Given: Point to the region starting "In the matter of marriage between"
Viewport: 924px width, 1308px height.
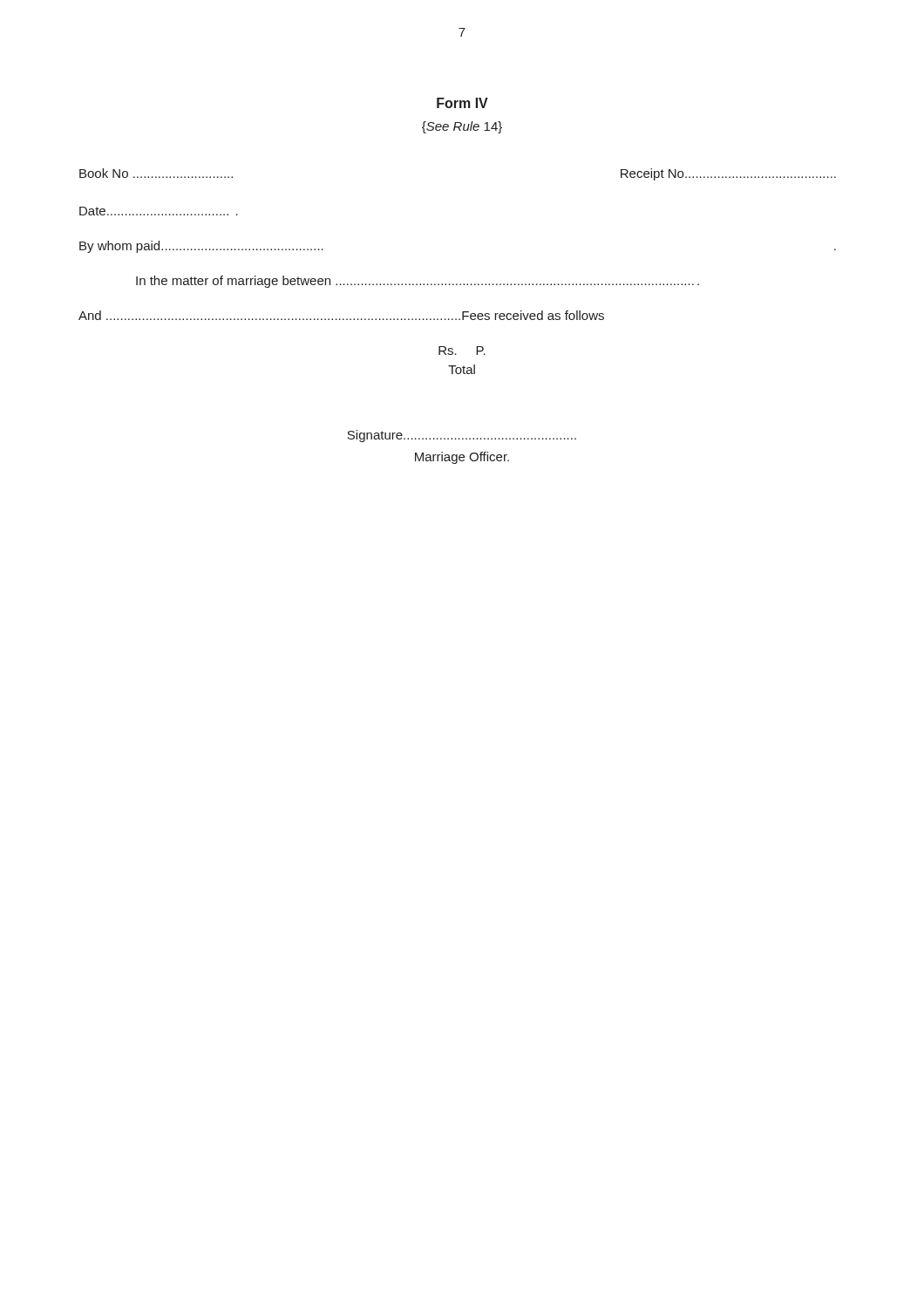Looking at the screenshot, I should pos(418,280).
